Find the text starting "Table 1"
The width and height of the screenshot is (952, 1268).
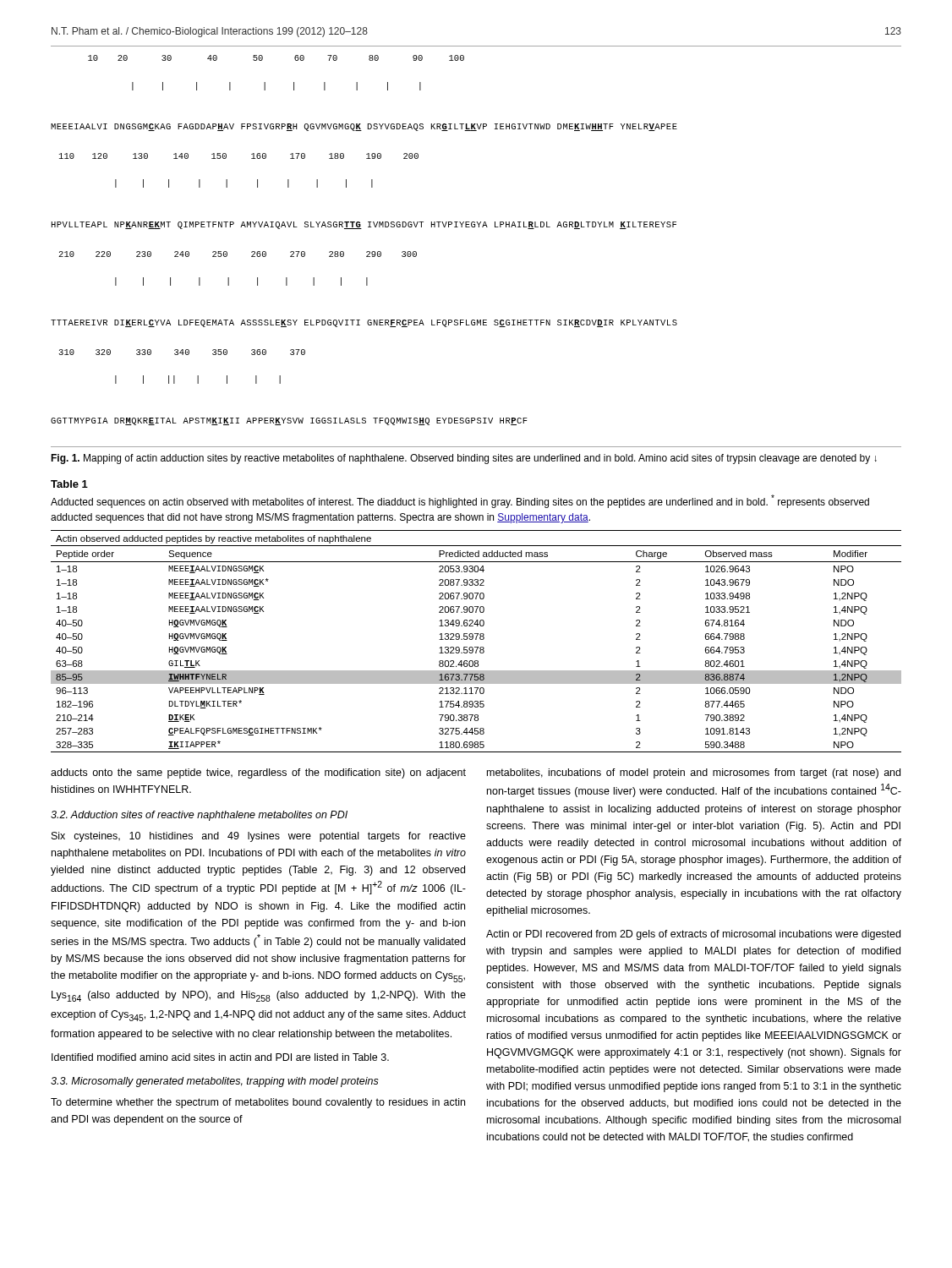pos(69,484)
